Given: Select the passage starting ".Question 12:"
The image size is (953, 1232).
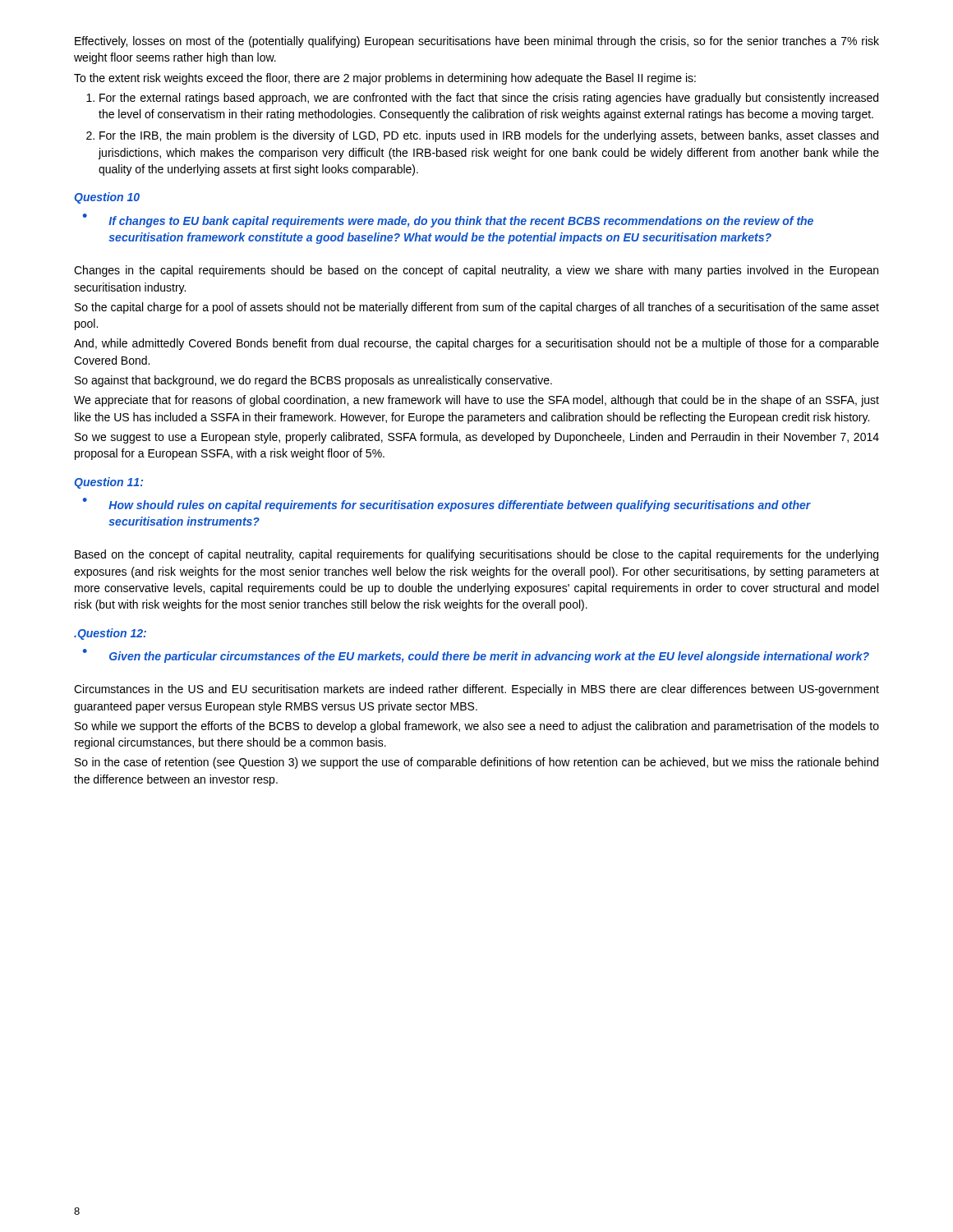Looking at the screenshot, I should 110,634.
